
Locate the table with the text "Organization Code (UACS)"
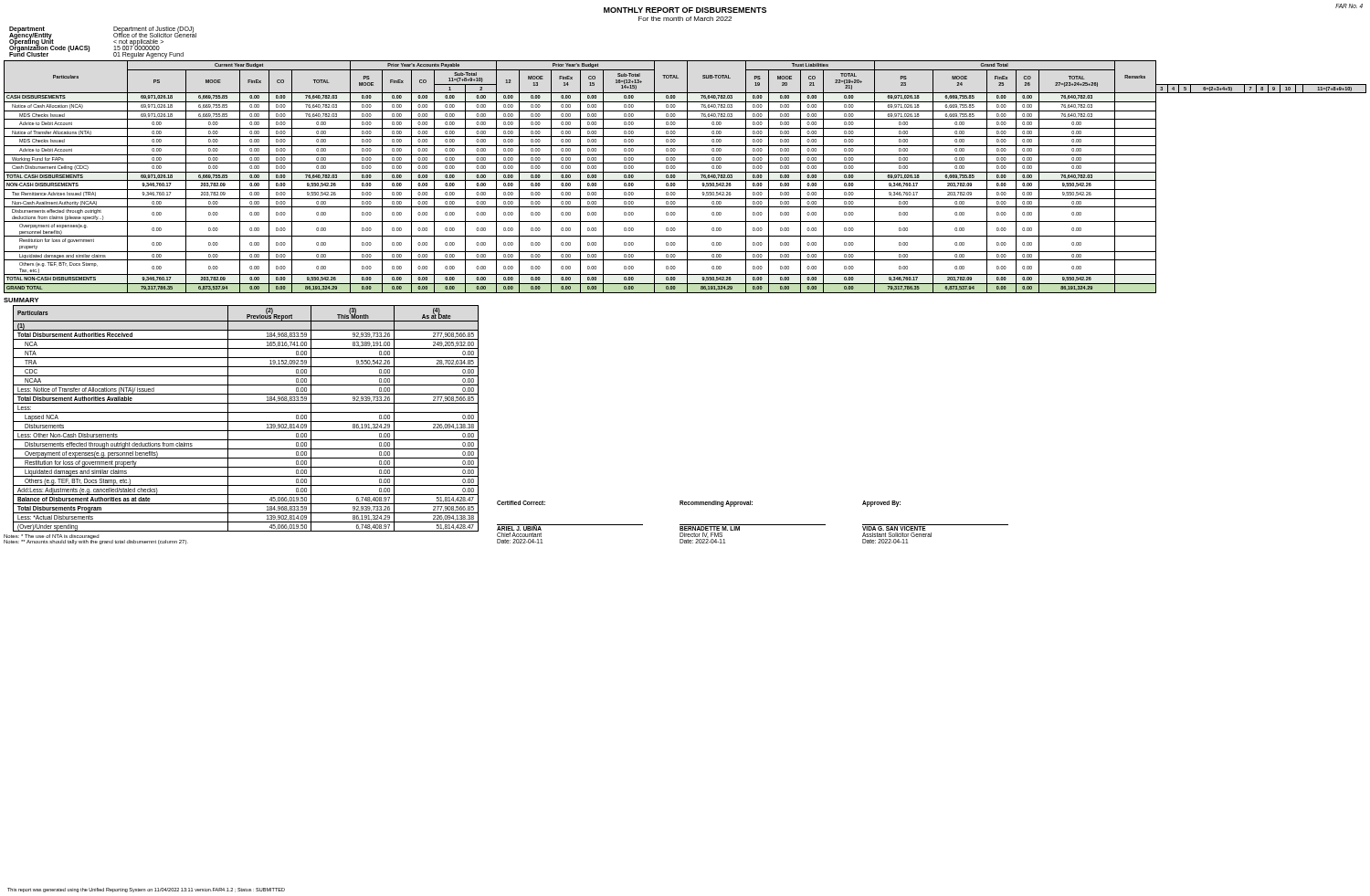pyautogui.click(x=685, y=42)
